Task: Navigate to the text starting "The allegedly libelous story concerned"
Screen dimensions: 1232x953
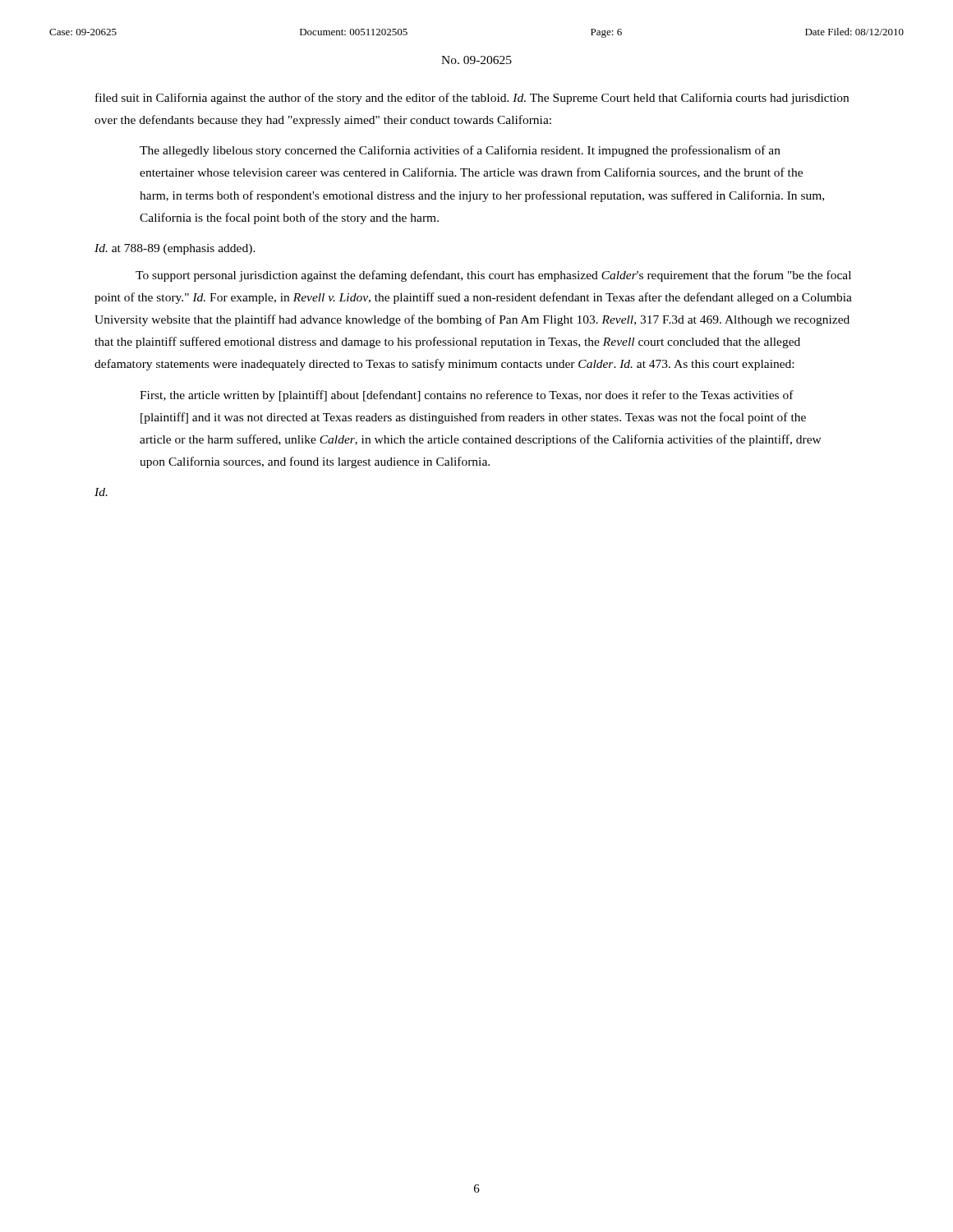Action: click(x=482, y=184)
